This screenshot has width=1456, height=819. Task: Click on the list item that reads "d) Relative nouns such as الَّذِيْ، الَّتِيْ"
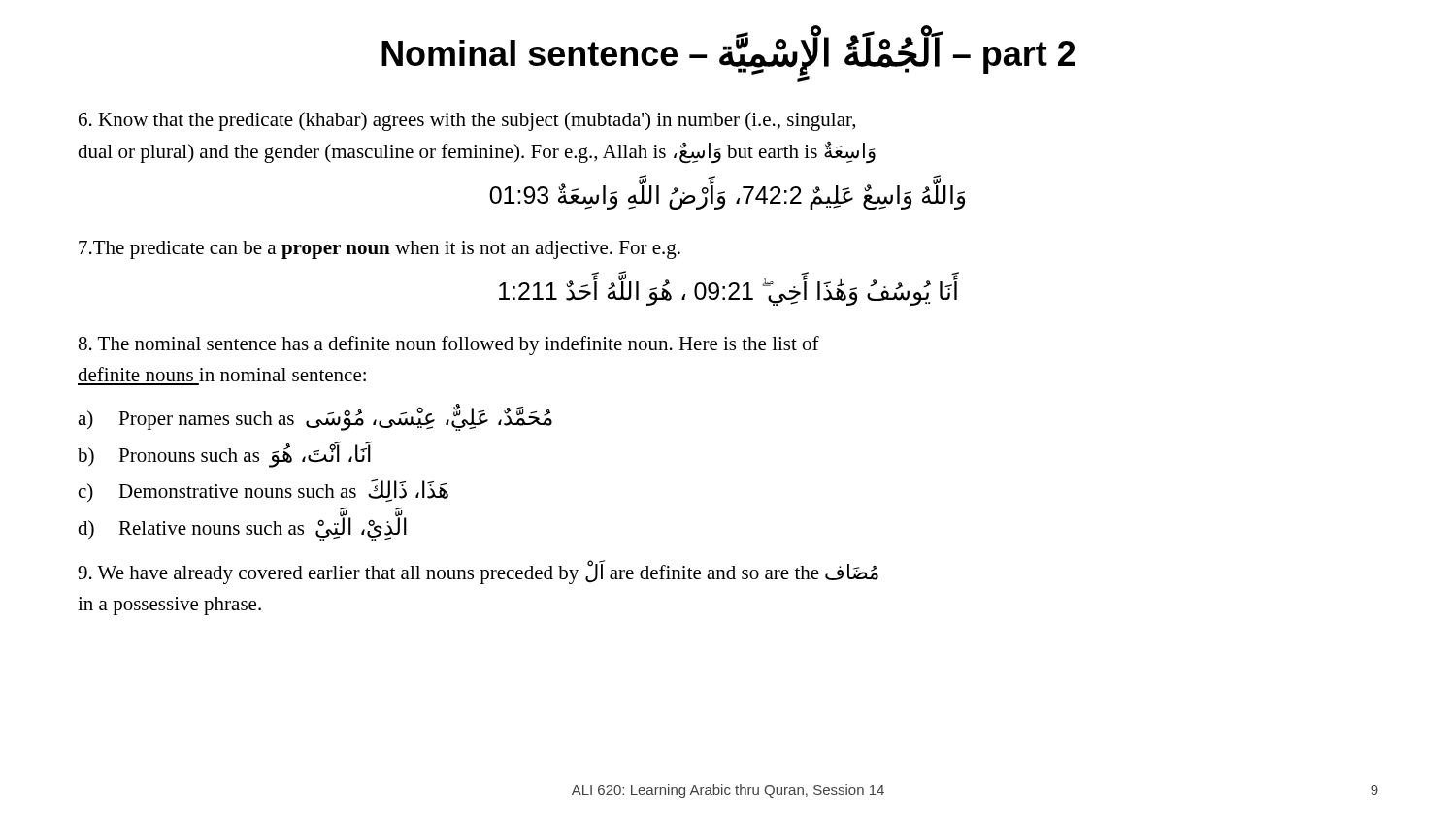pos(243,528)
